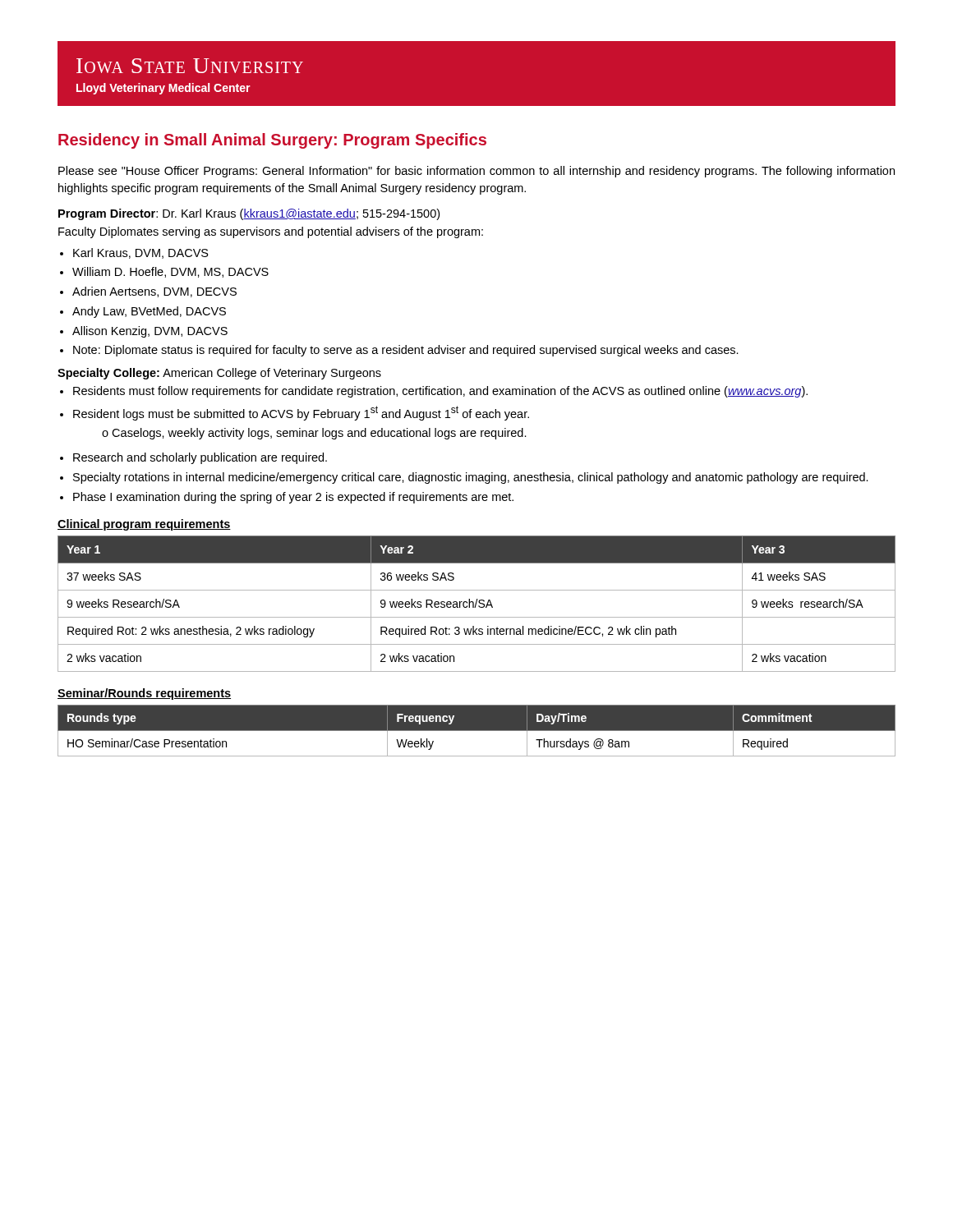Find the block starting "Adrien Aertsens, DVM, DECVS"
The height and width of the screenshot is (1232, 953).
click(155, 292)
